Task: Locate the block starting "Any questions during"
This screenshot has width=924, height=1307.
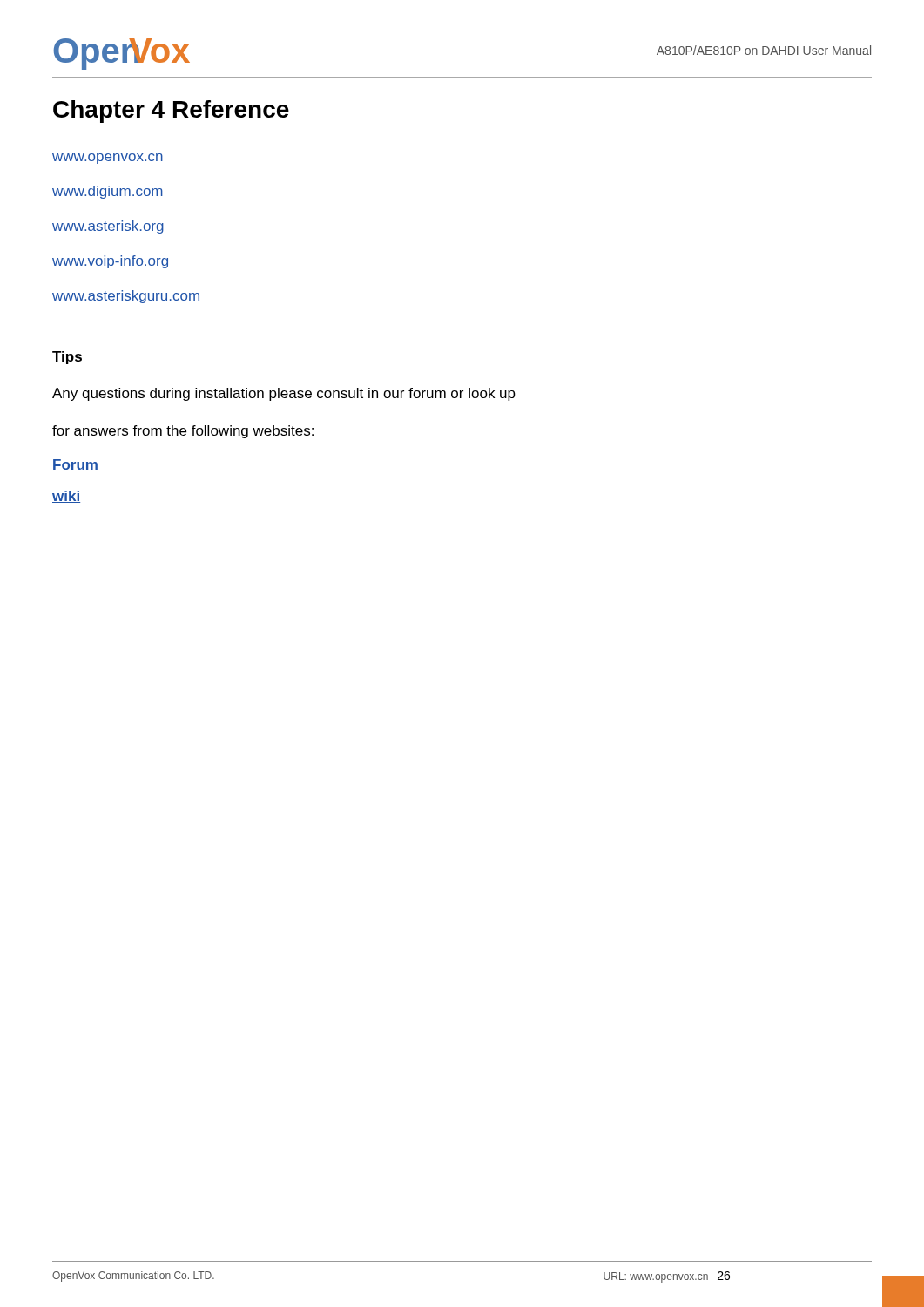Action: 462,393
